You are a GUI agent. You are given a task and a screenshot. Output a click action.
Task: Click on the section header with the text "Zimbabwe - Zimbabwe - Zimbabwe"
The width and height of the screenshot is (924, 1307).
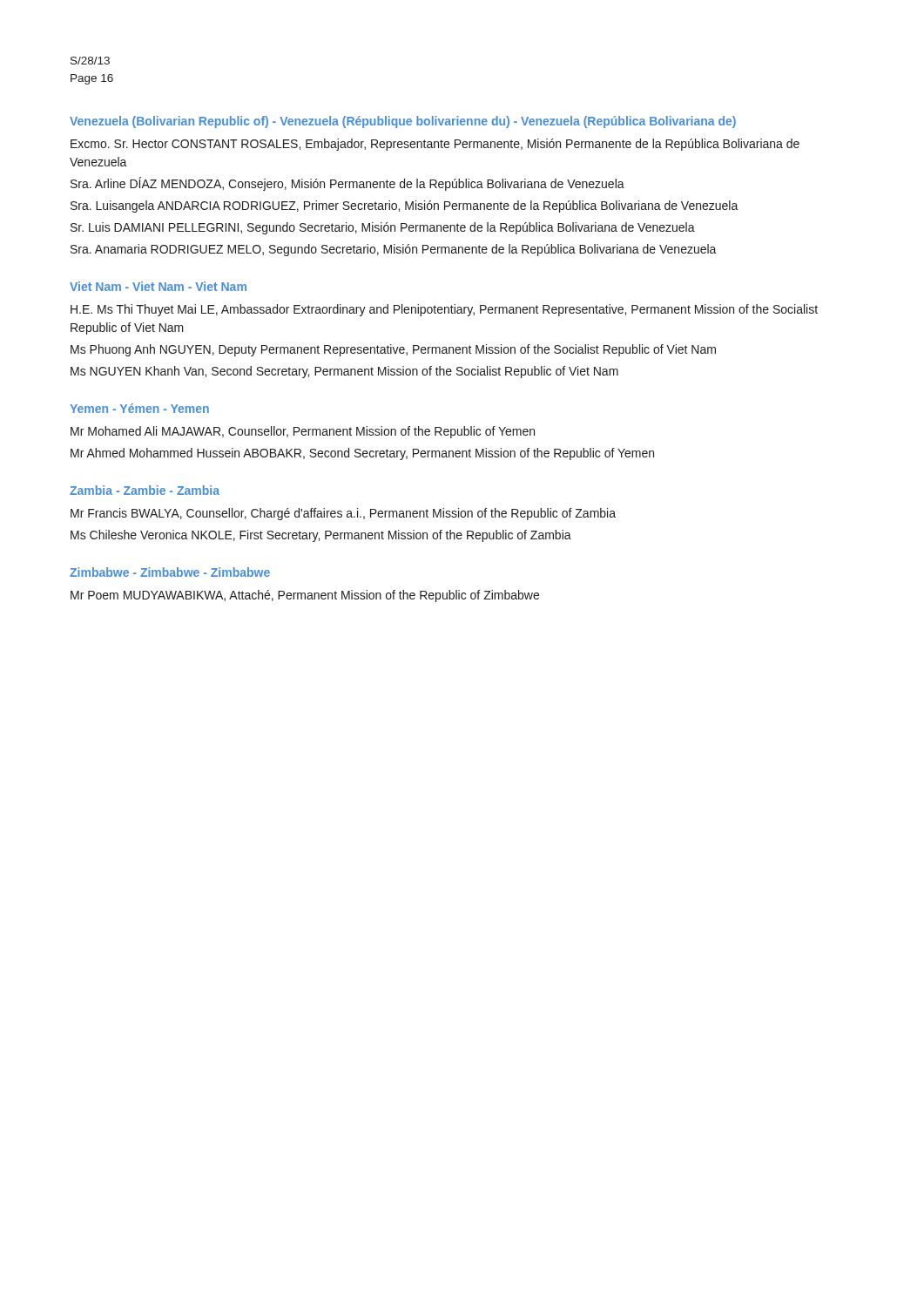170,572
